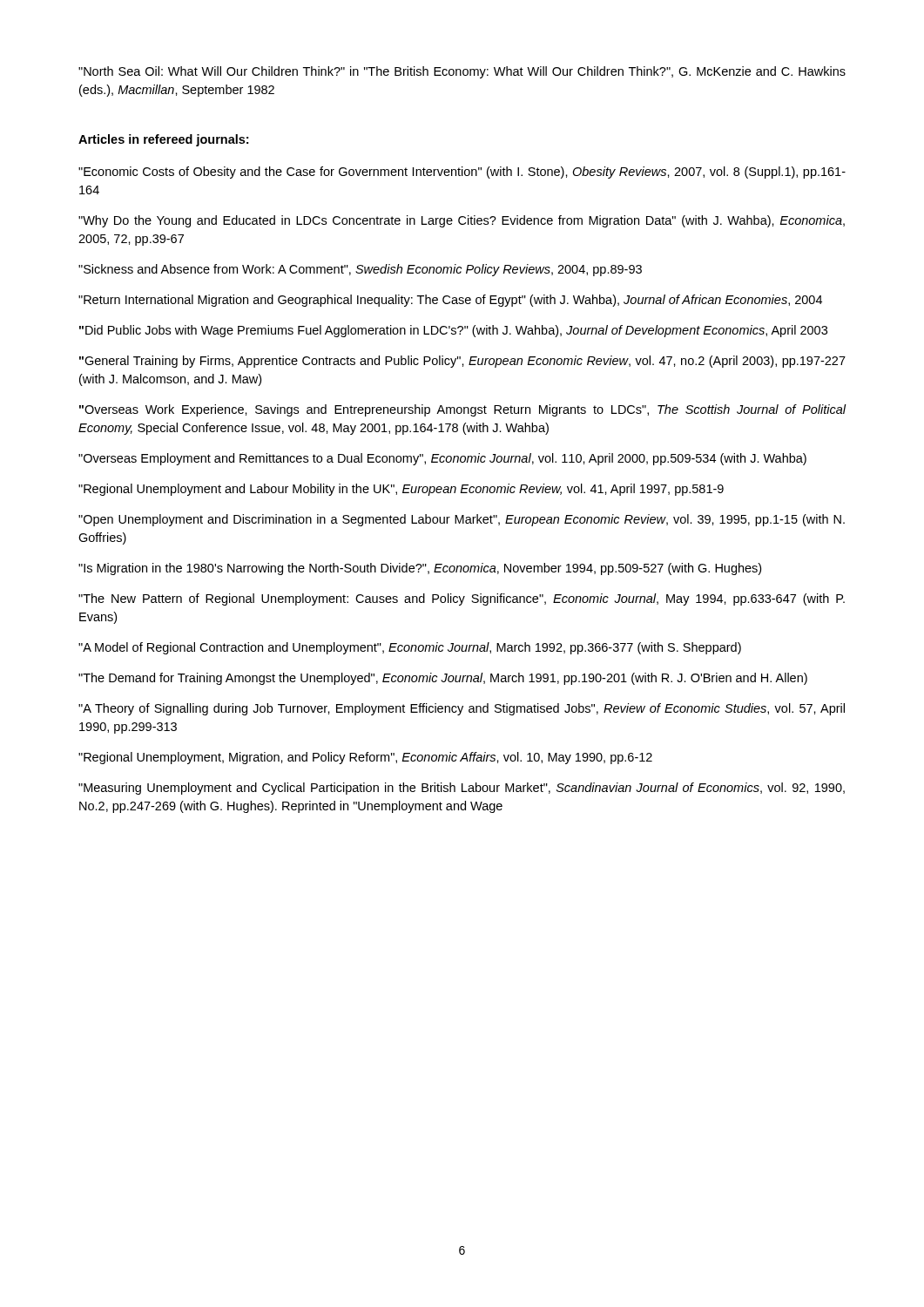Point to the passage starting ""Regional Unemployment and Labour Mobility in the"

(x=401, y=489)
